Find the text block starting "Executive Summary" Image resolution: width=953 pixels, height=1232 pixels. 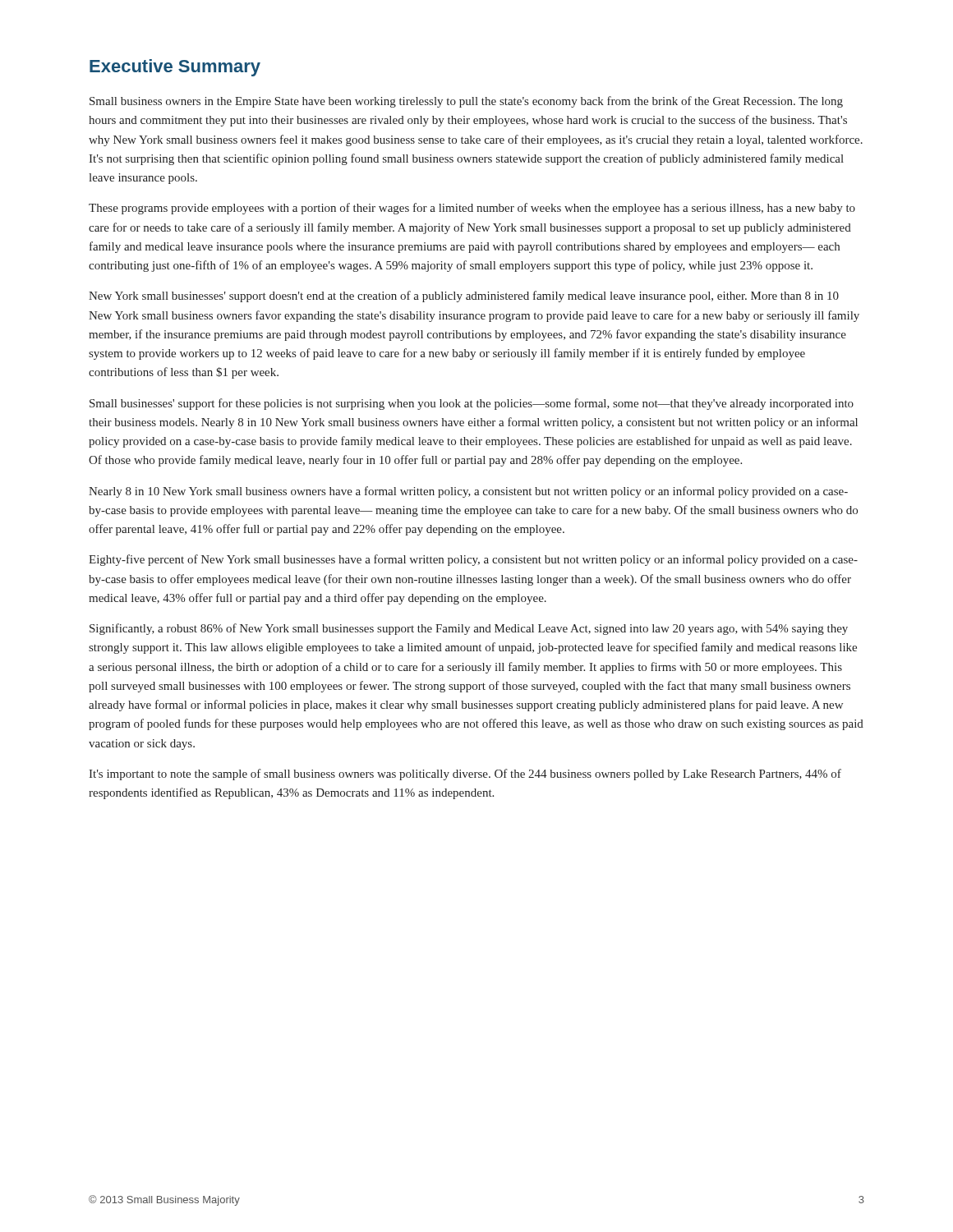tap(175, 67)
